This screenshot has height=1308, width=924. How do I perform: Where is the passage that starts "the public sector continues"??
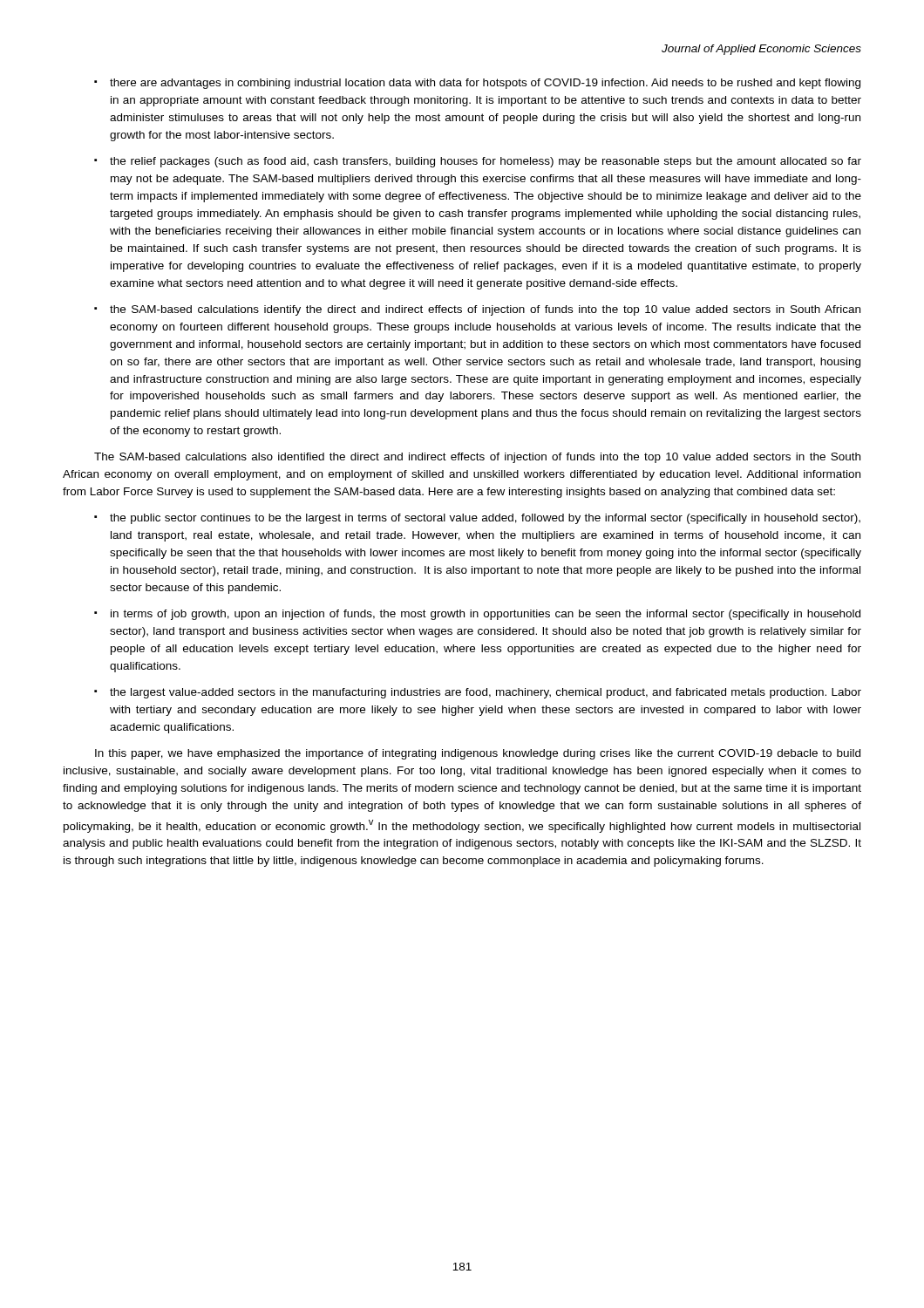(486, 553)
